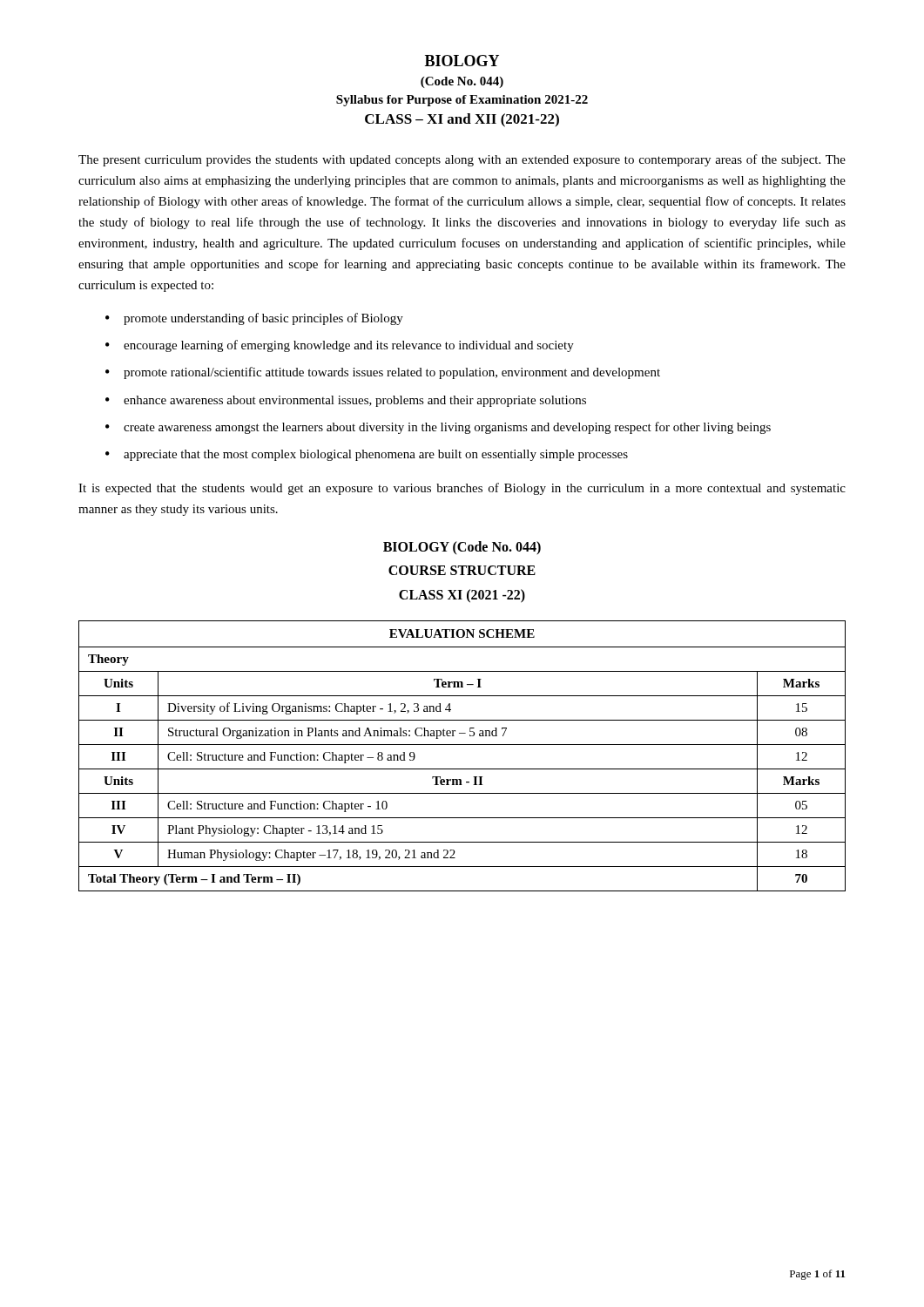Click on the list item containing "• encourage learning of emerging"
The image size is (924, 1307).
pos(475,346)
